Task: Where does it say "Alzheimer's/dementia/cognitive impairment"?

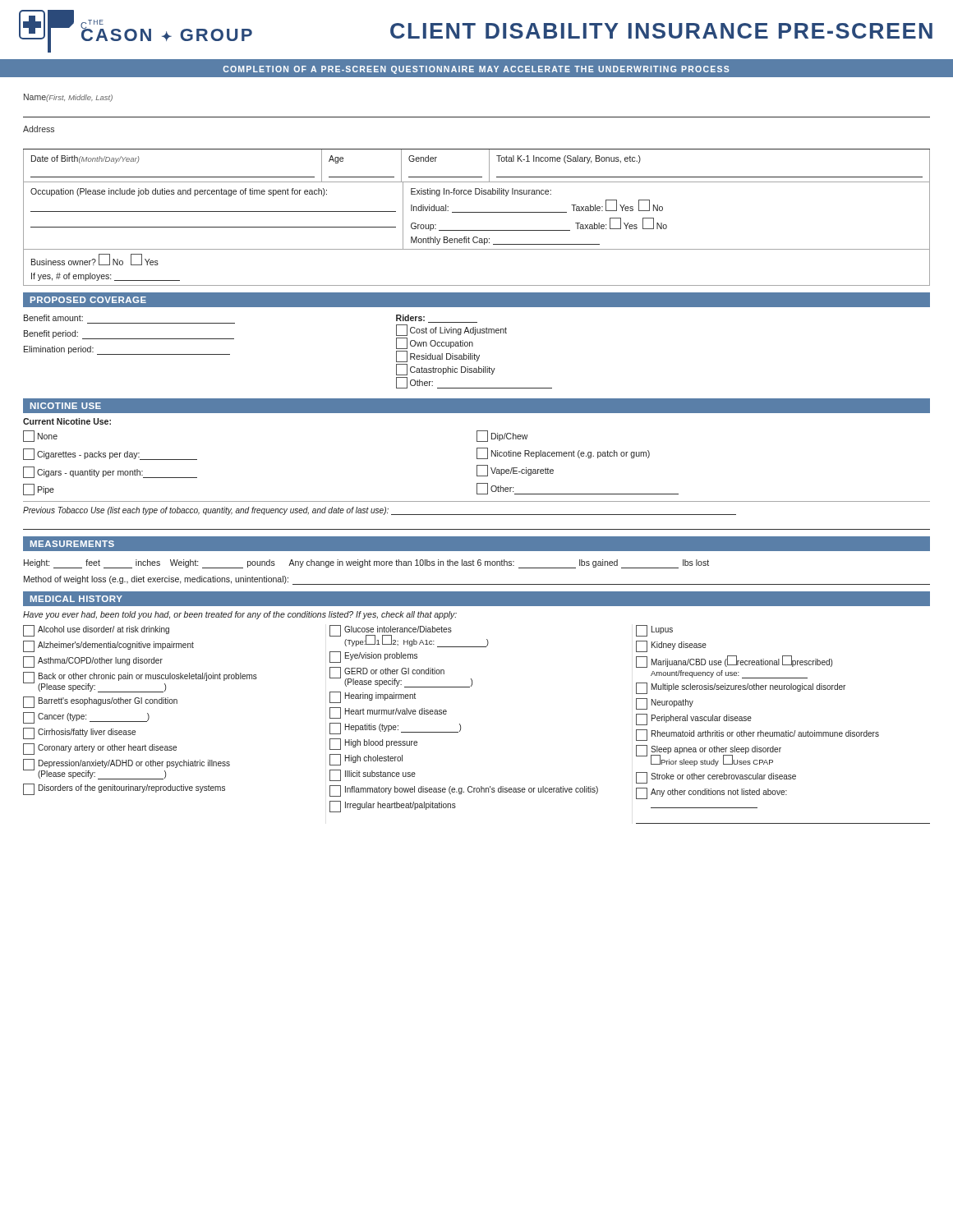Action: (108, 646)
